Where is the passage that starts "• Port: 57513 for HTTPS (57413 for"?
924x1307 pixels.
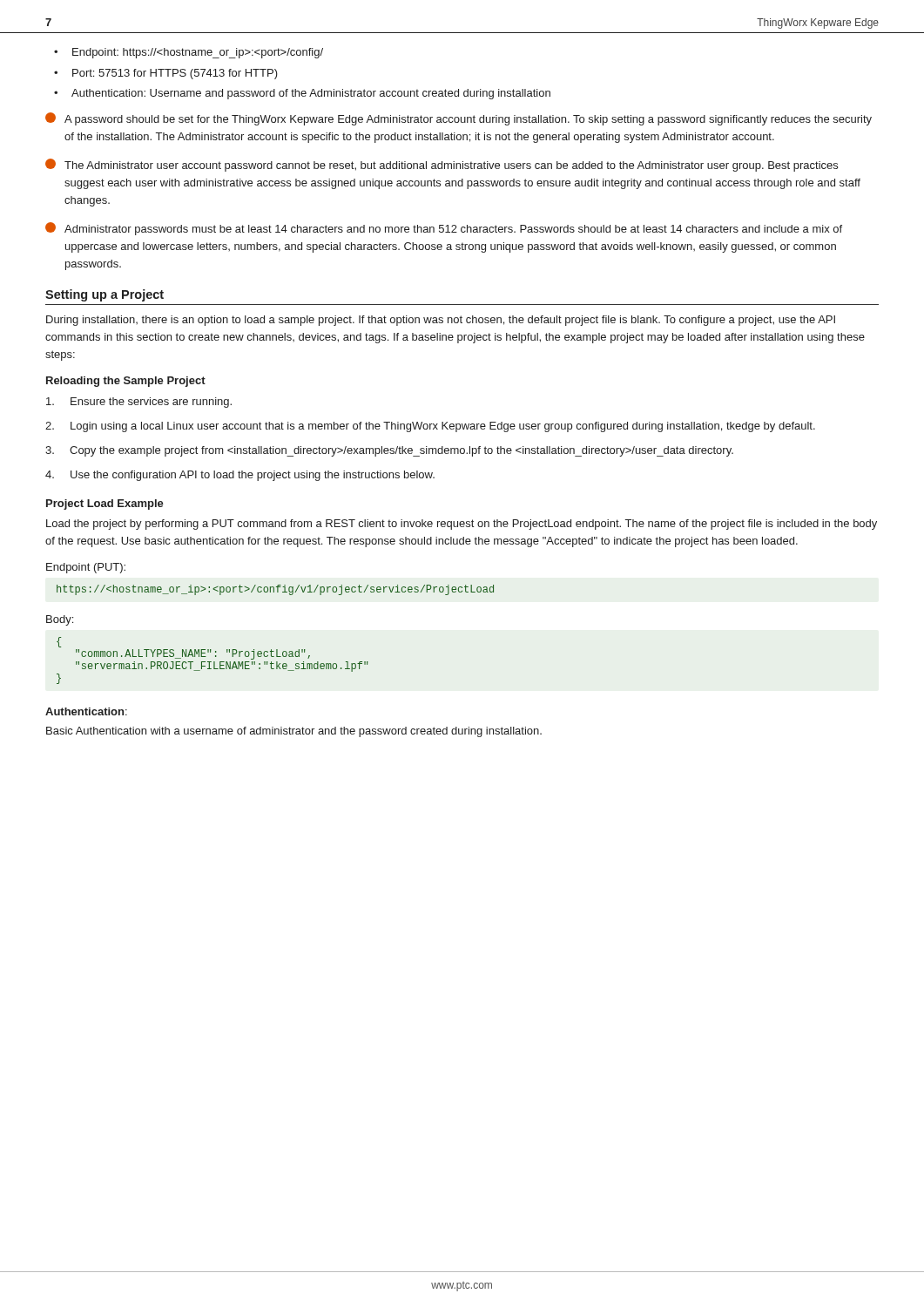point(166,73)
